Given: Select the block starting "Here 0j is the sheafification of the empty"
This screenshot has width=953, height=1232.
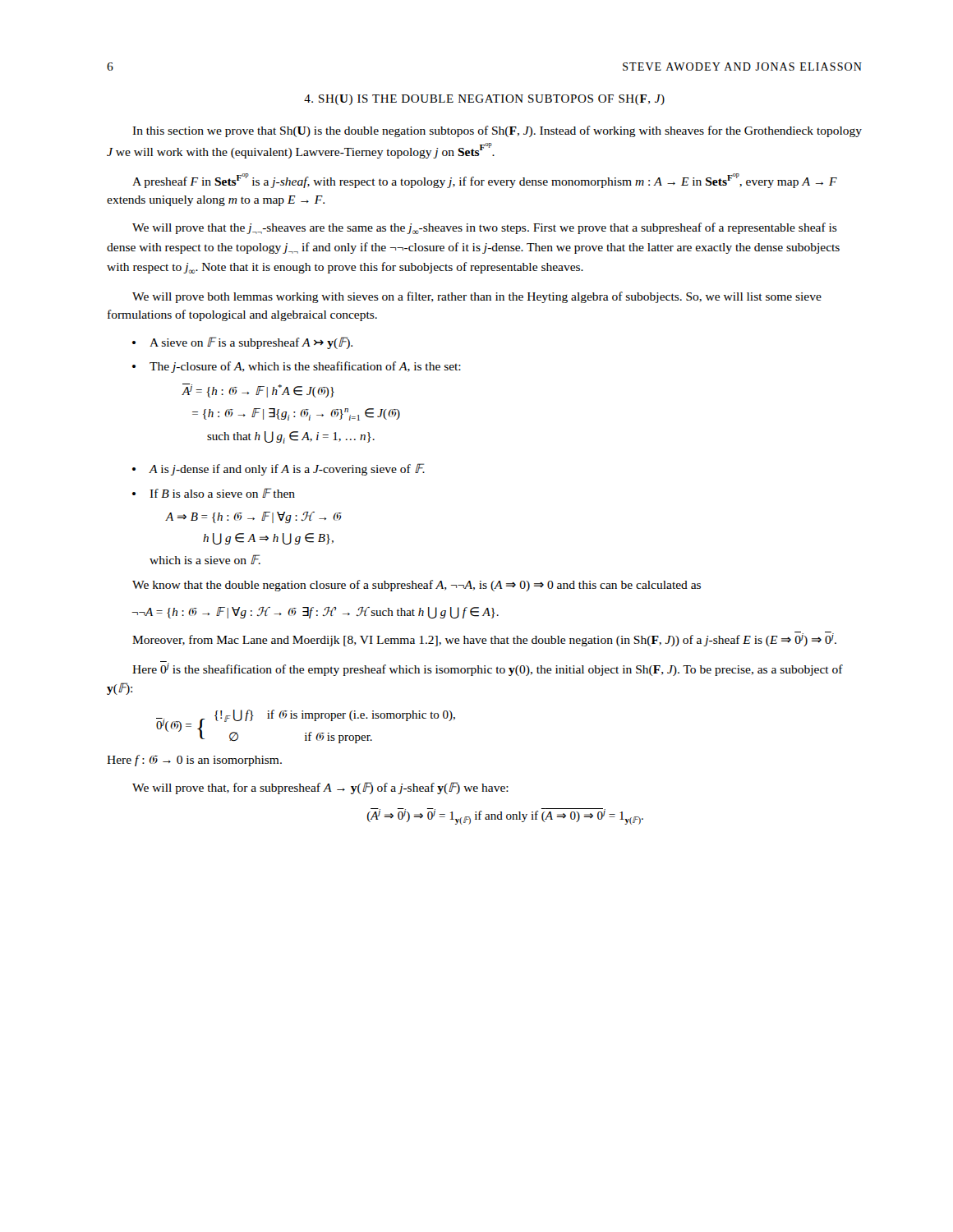Looking at the screenshot, I should tap(475, 677).
